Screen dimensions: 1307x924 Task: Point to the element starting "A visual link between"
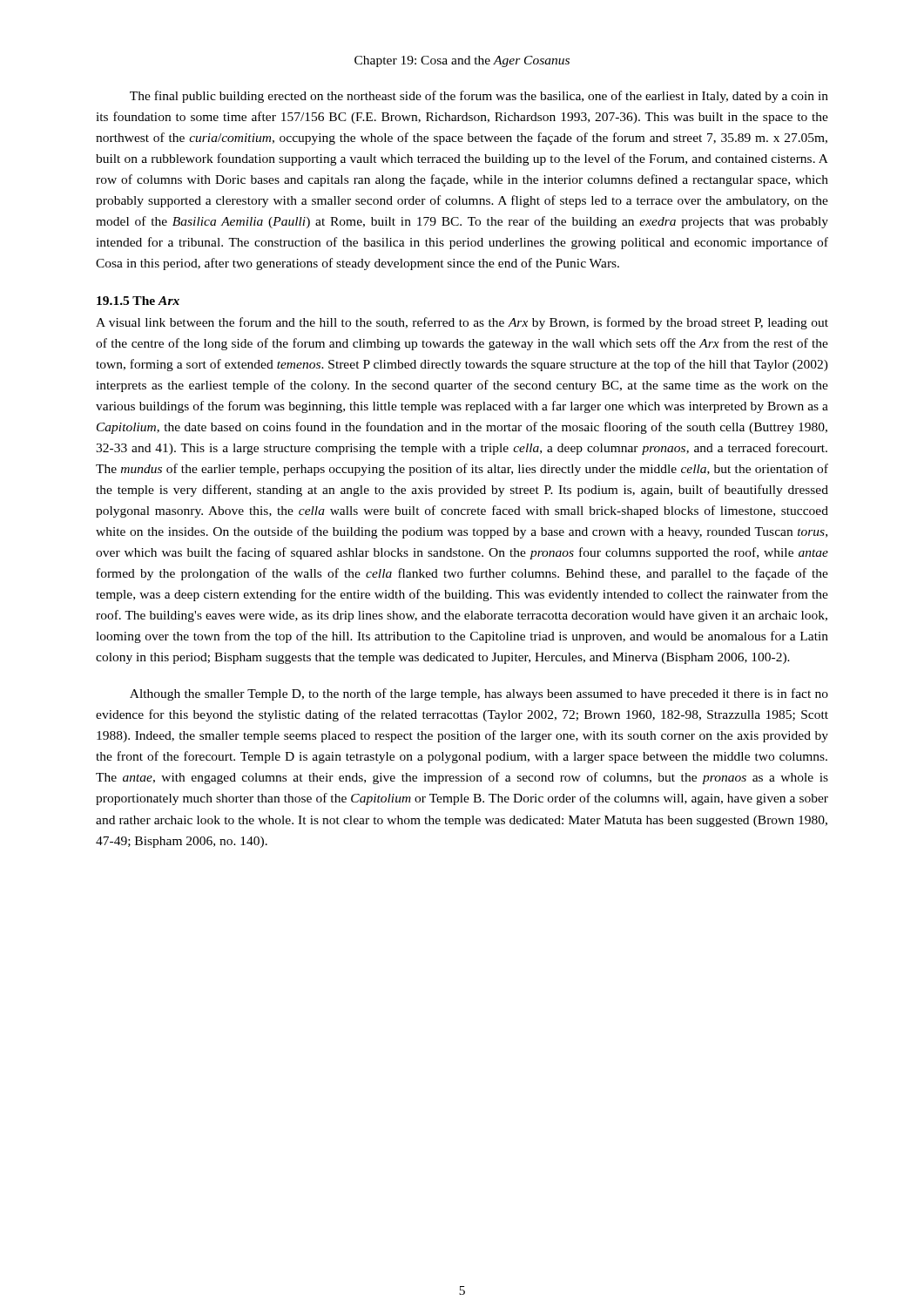click(462, 490)
